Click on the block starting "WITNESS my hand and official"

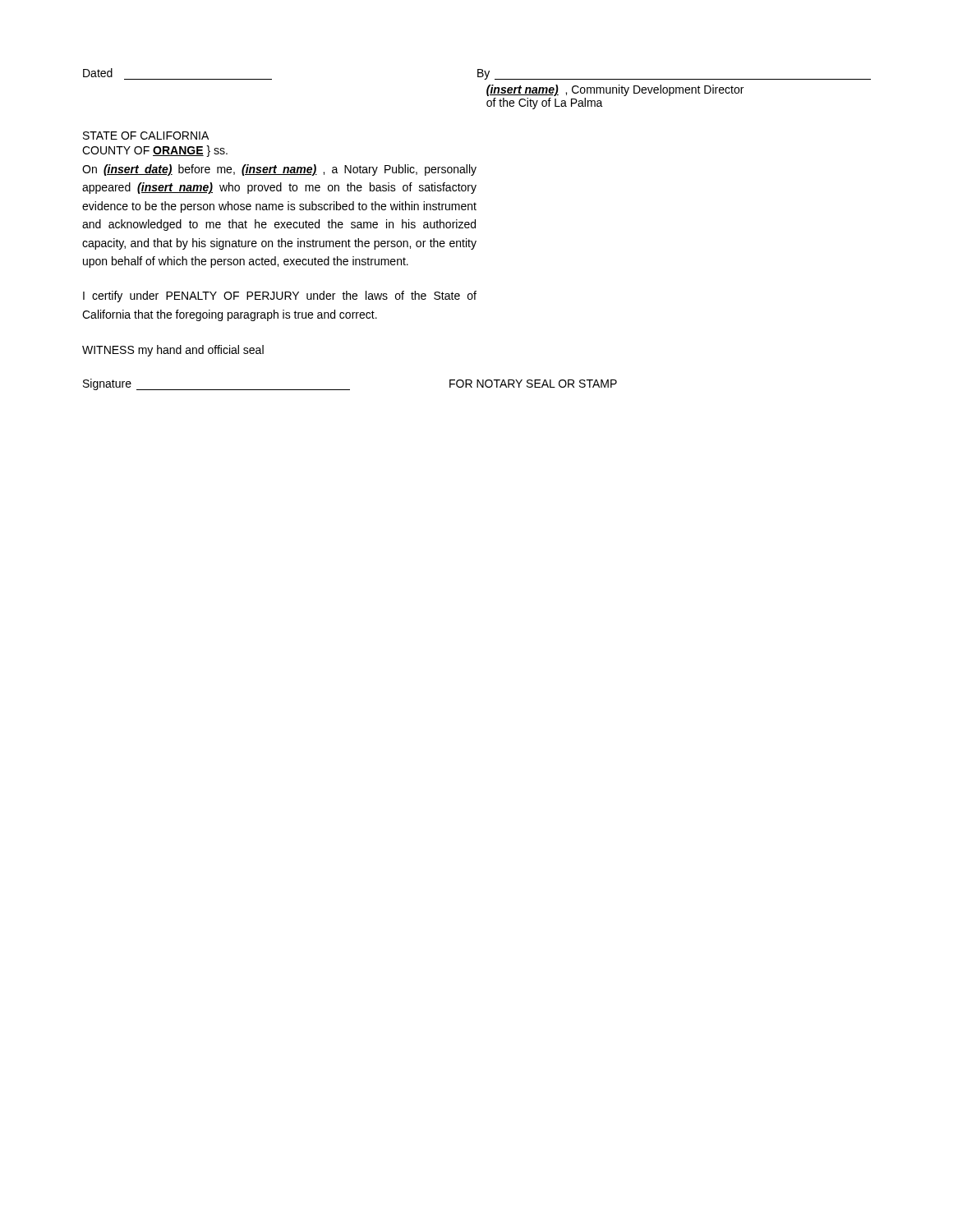[173, 350]
